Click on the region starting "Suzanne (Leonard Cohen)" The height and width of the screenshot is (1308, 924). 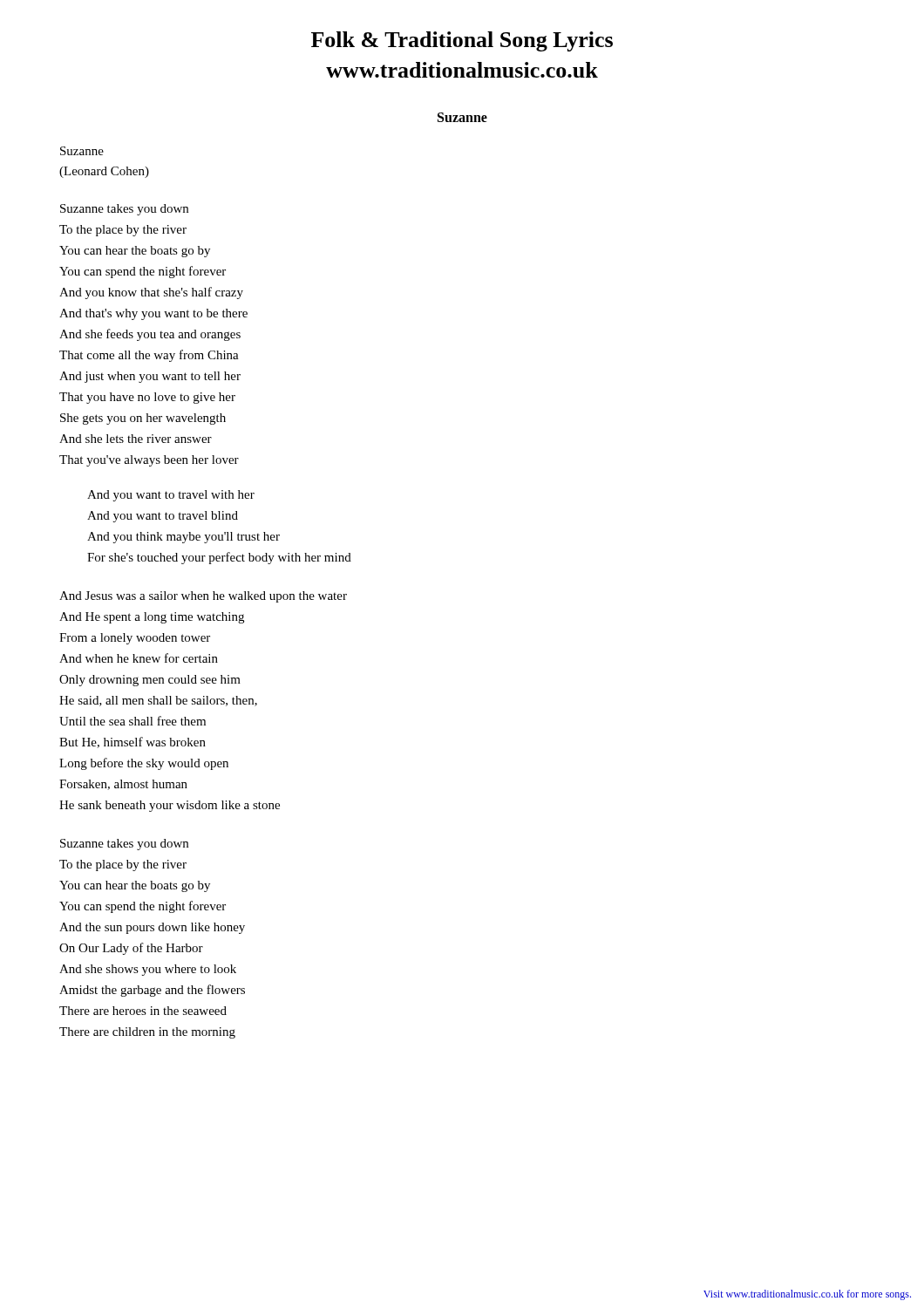104,161
